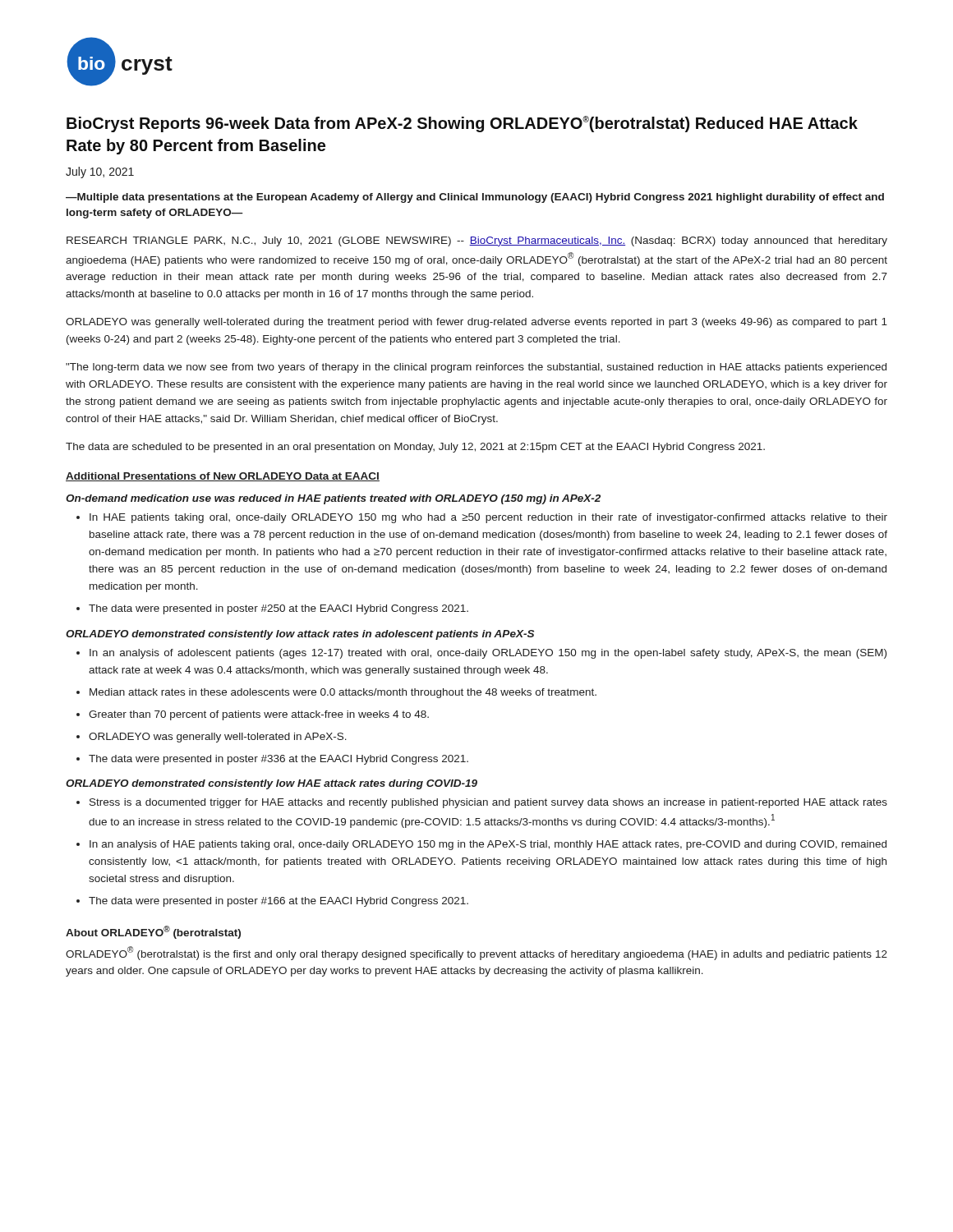Select the region starting "The data are"
953x1232 pixels.
[416, 446]
